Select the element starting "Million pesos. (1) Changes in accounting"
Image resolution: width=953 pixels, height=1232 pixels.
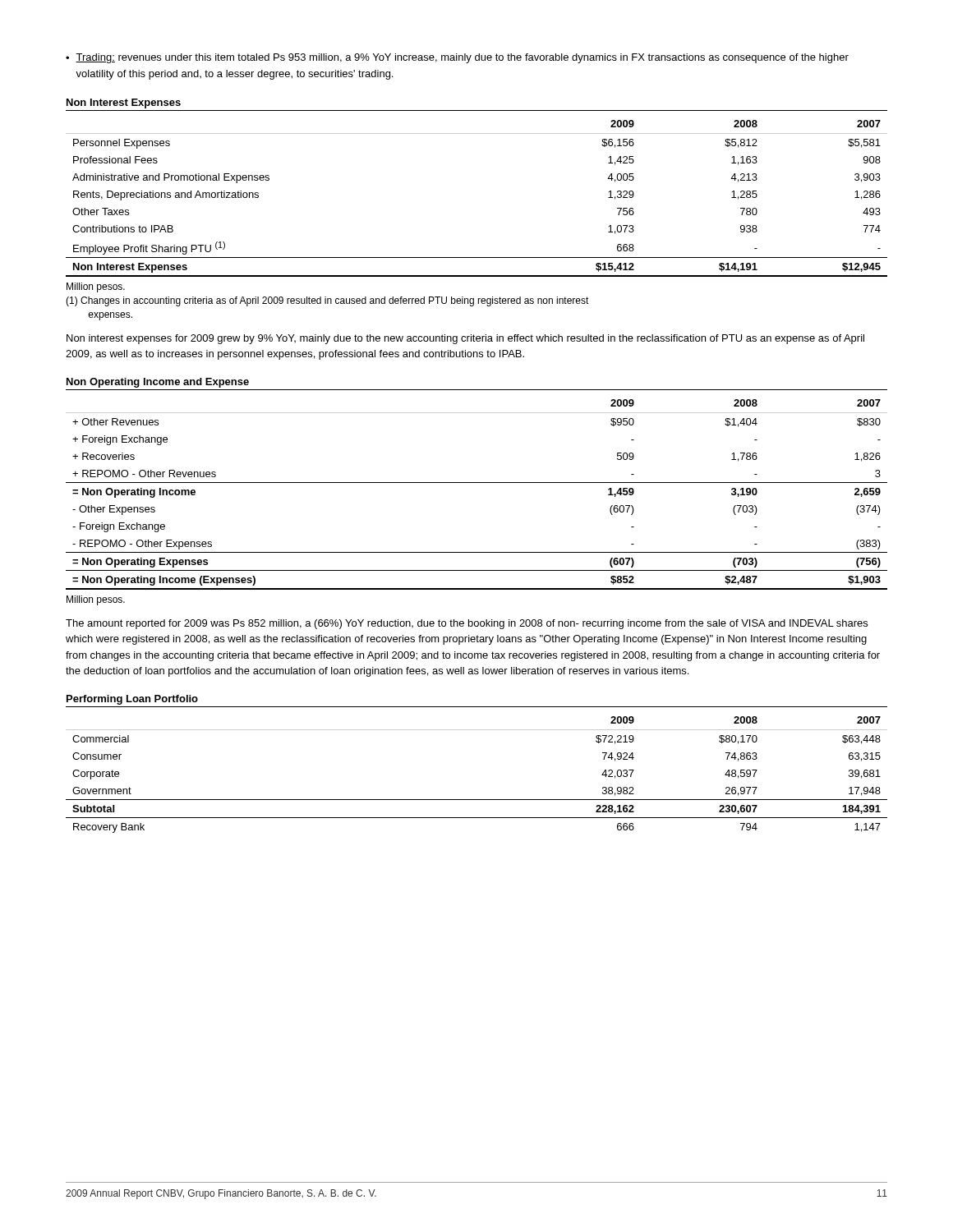(327, 301)
